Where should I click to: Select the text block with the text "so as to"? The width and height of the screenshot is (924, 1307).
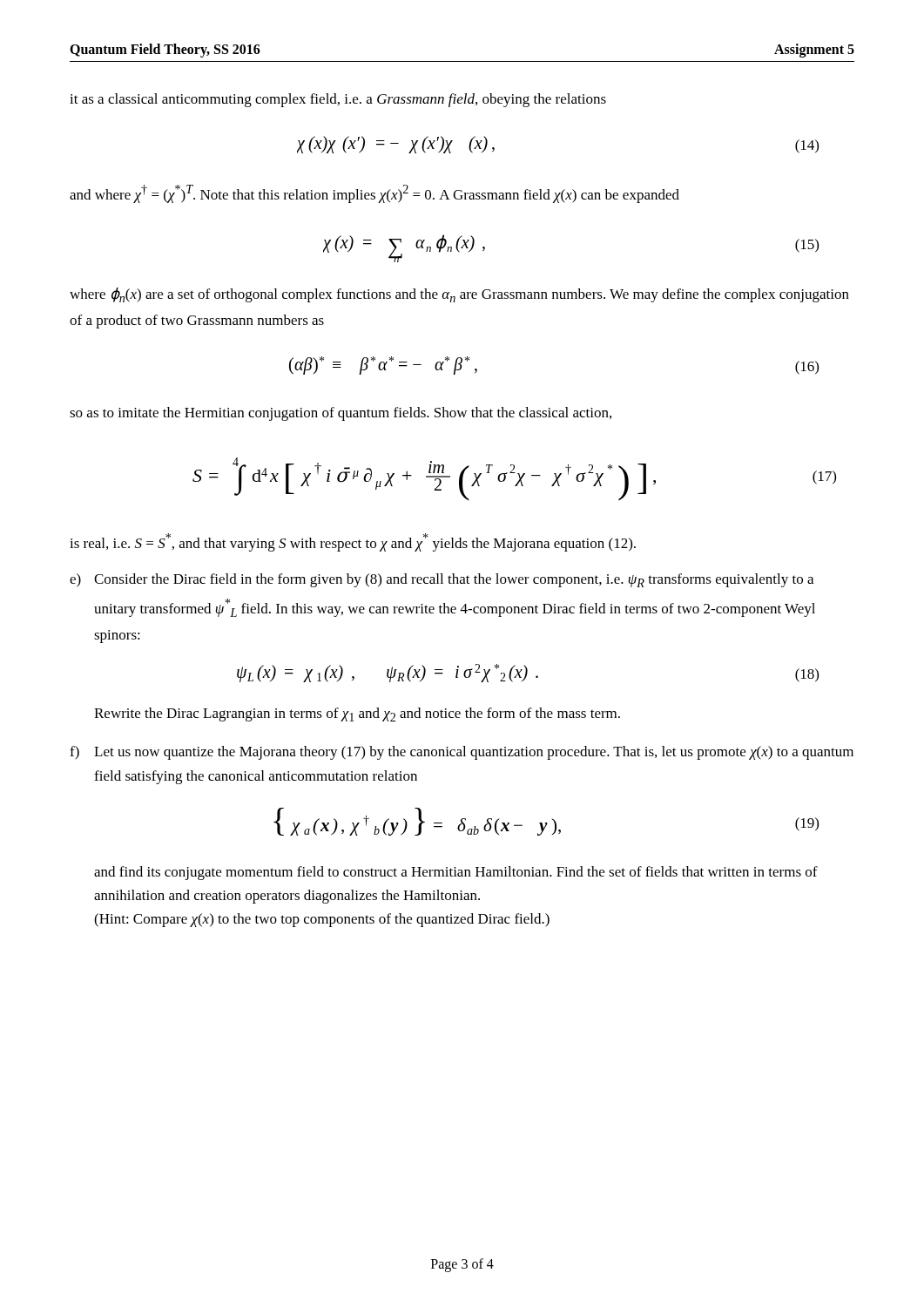(x=341, y=413)
